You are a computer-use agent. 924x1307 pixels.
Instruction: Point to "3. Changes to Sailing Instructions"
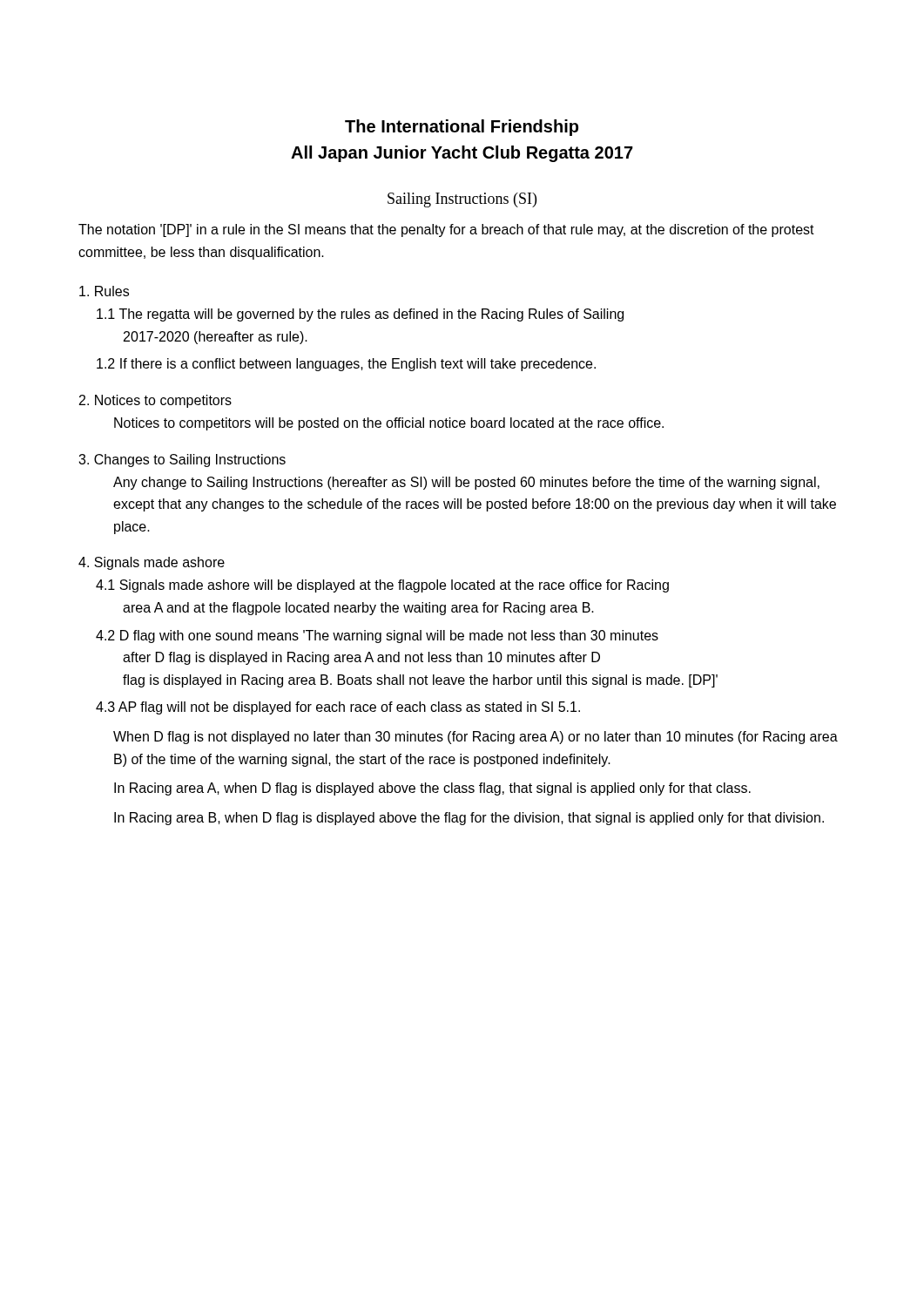[x=182, y=459]
